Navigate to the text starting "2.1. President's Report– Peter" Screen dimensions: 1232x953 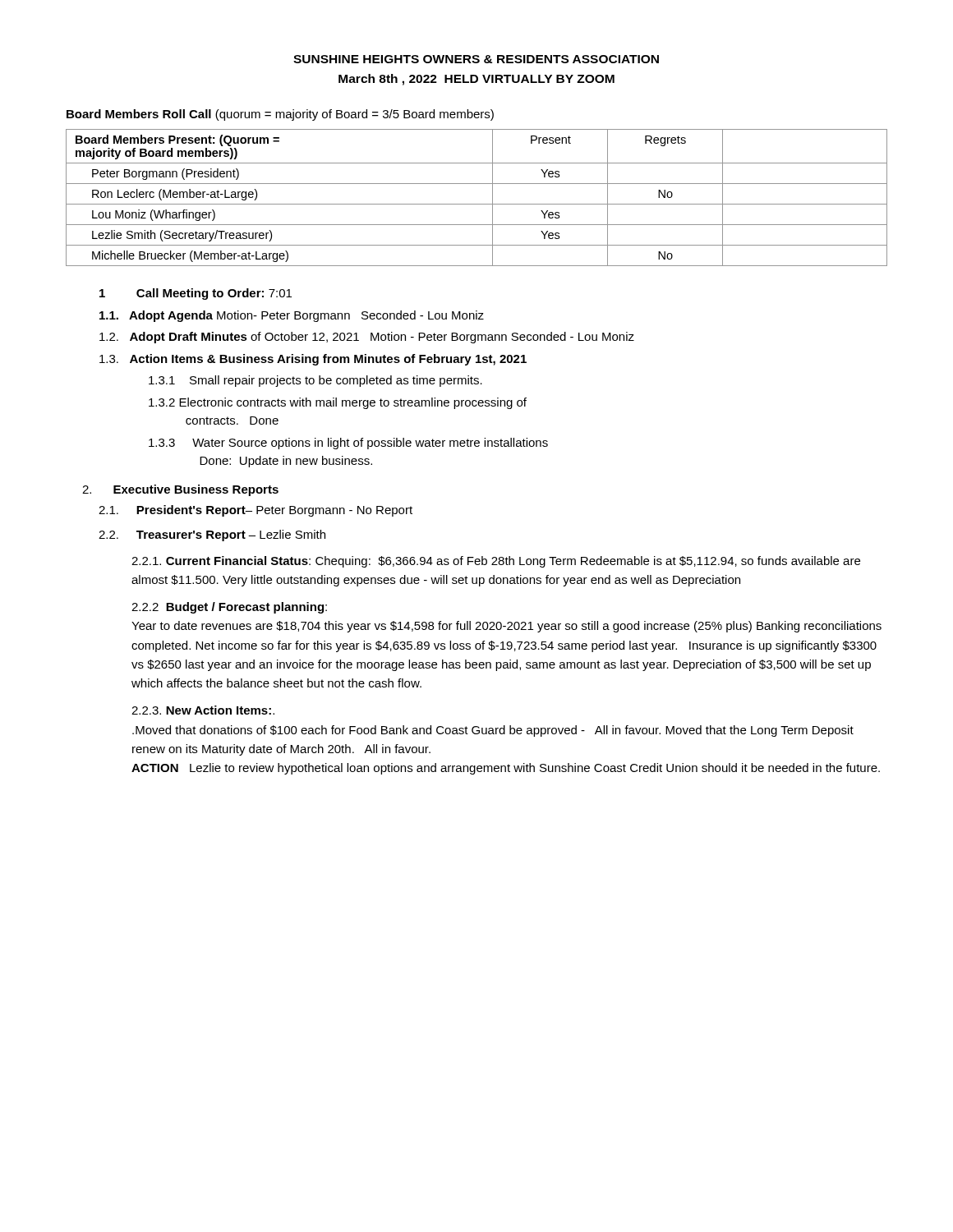255,509
